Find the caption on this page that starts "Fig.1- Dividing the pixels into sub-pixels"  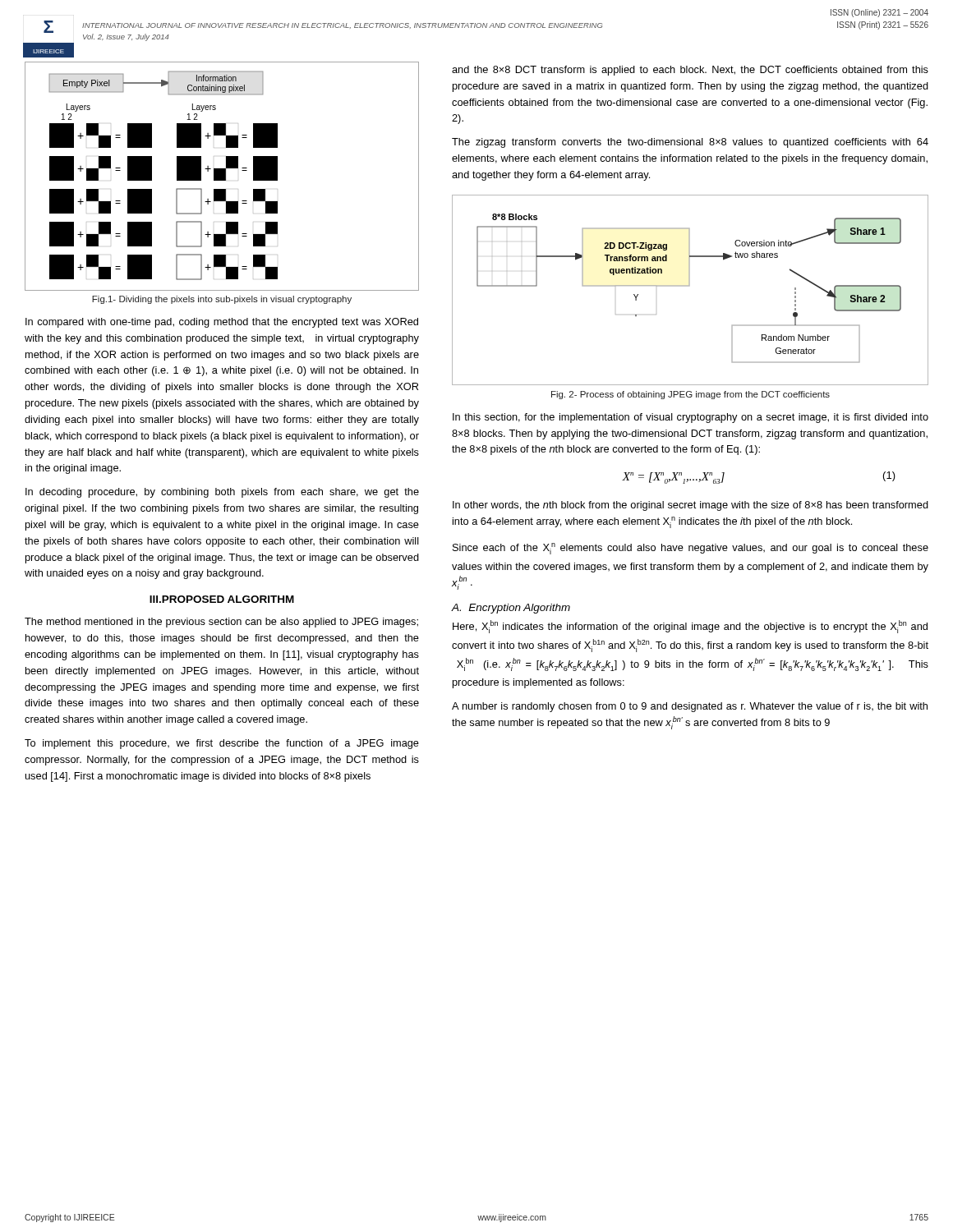tap(222, 299)
